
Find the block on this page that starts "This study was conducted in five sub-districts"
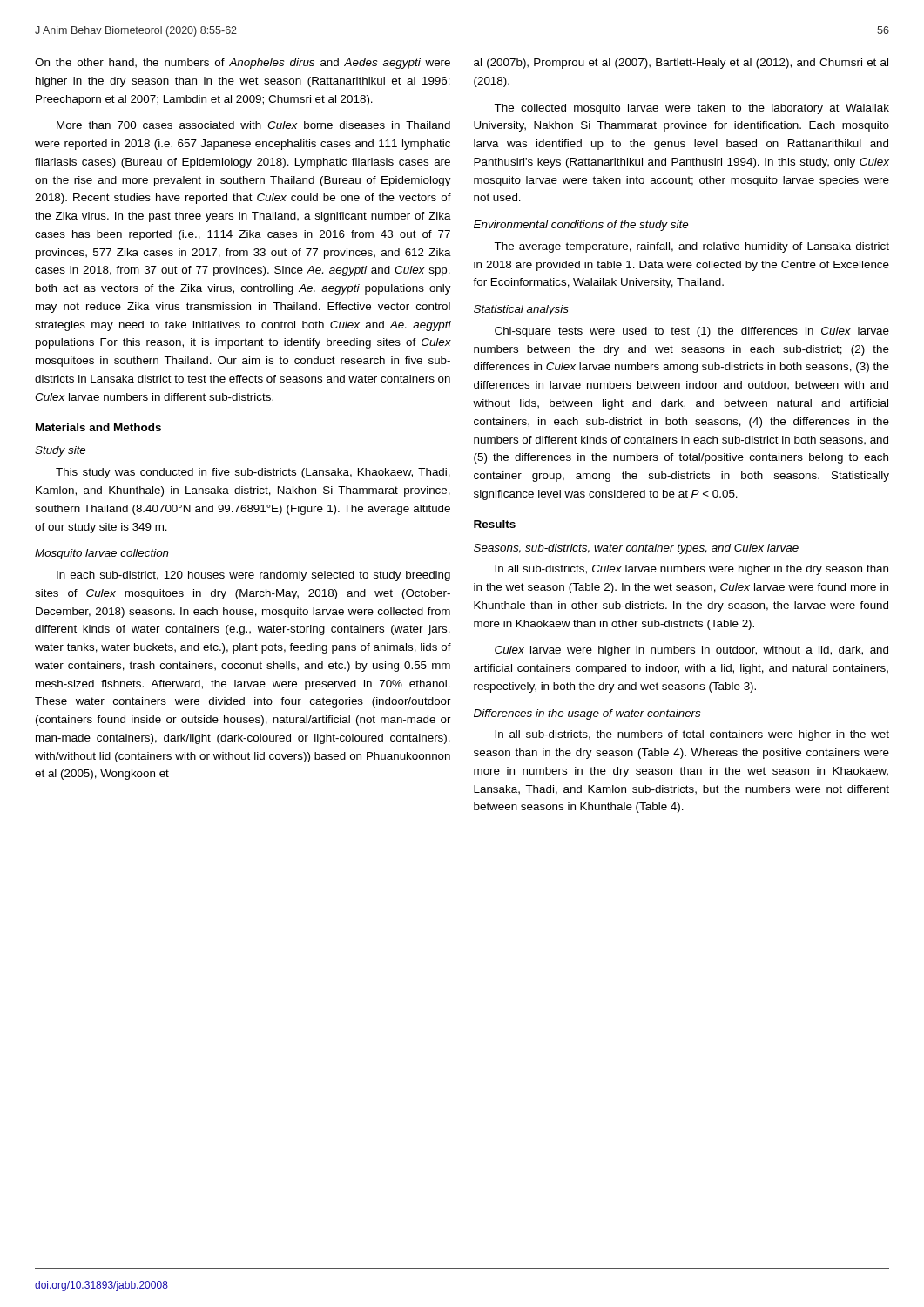(x=243, y=500)
